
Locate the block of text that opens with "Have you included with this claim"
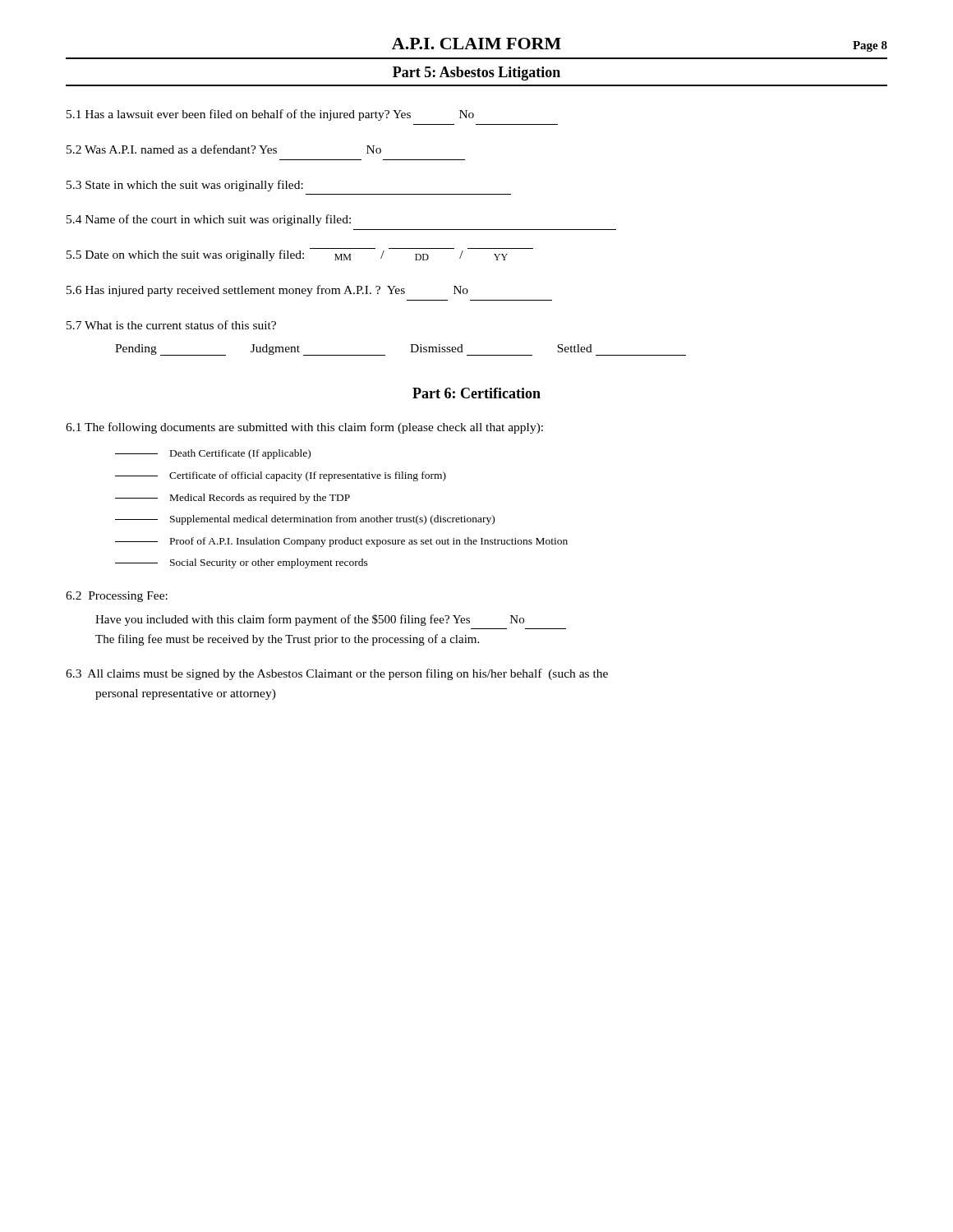click(331, 629)
